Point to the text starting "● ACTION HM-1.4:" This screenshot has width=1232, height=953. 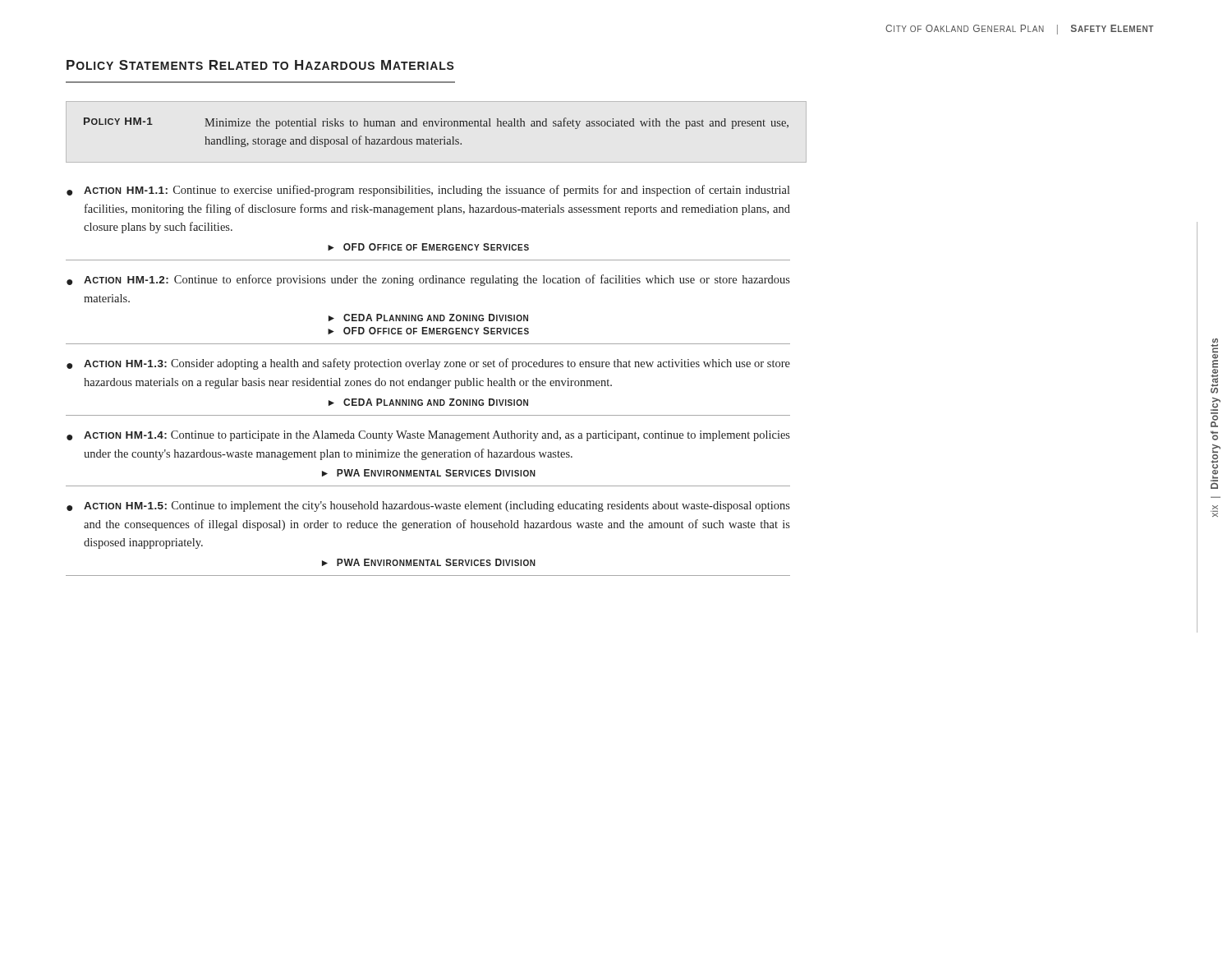428,436
